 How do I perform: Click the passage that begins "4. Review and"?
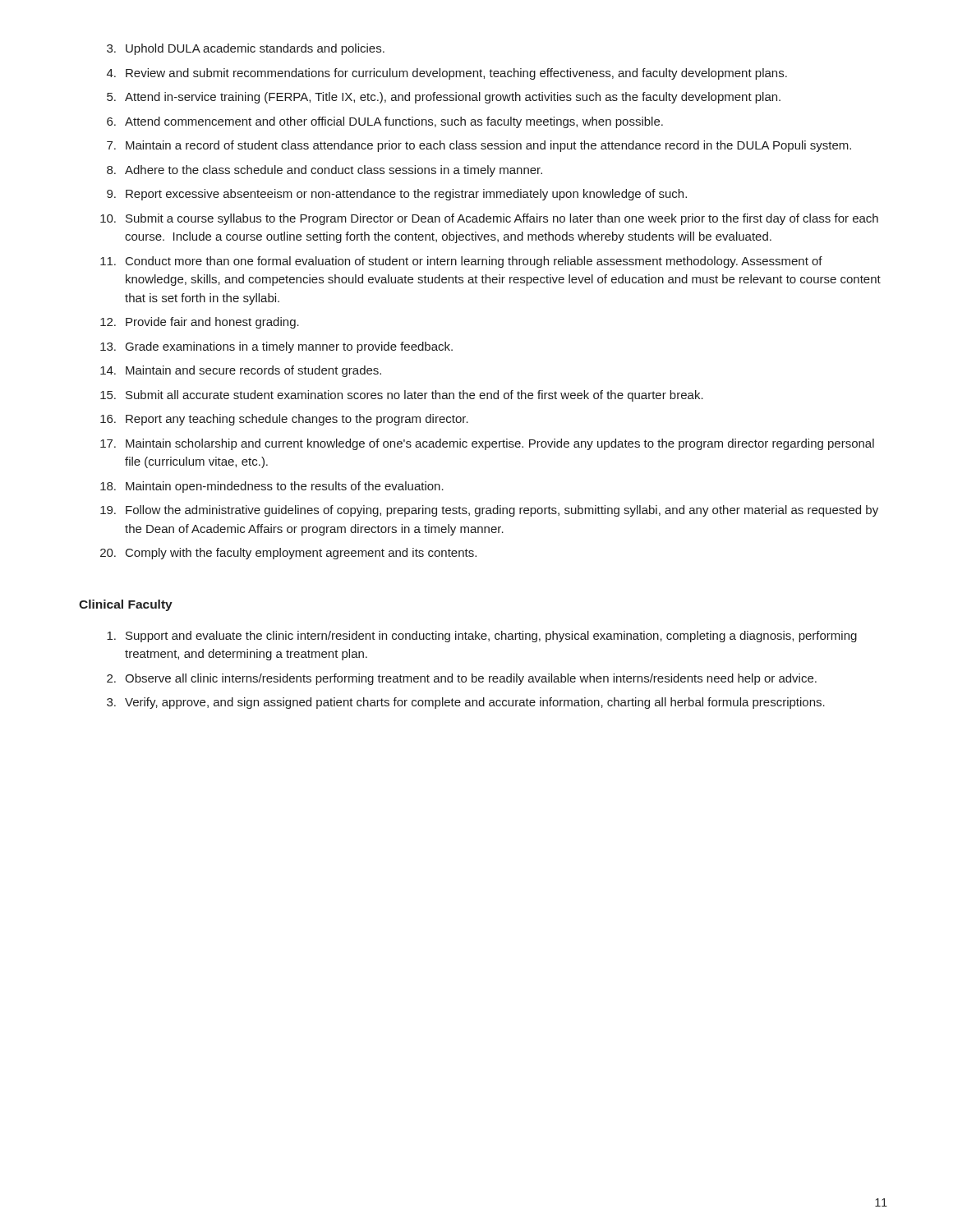tap(483, 73)
